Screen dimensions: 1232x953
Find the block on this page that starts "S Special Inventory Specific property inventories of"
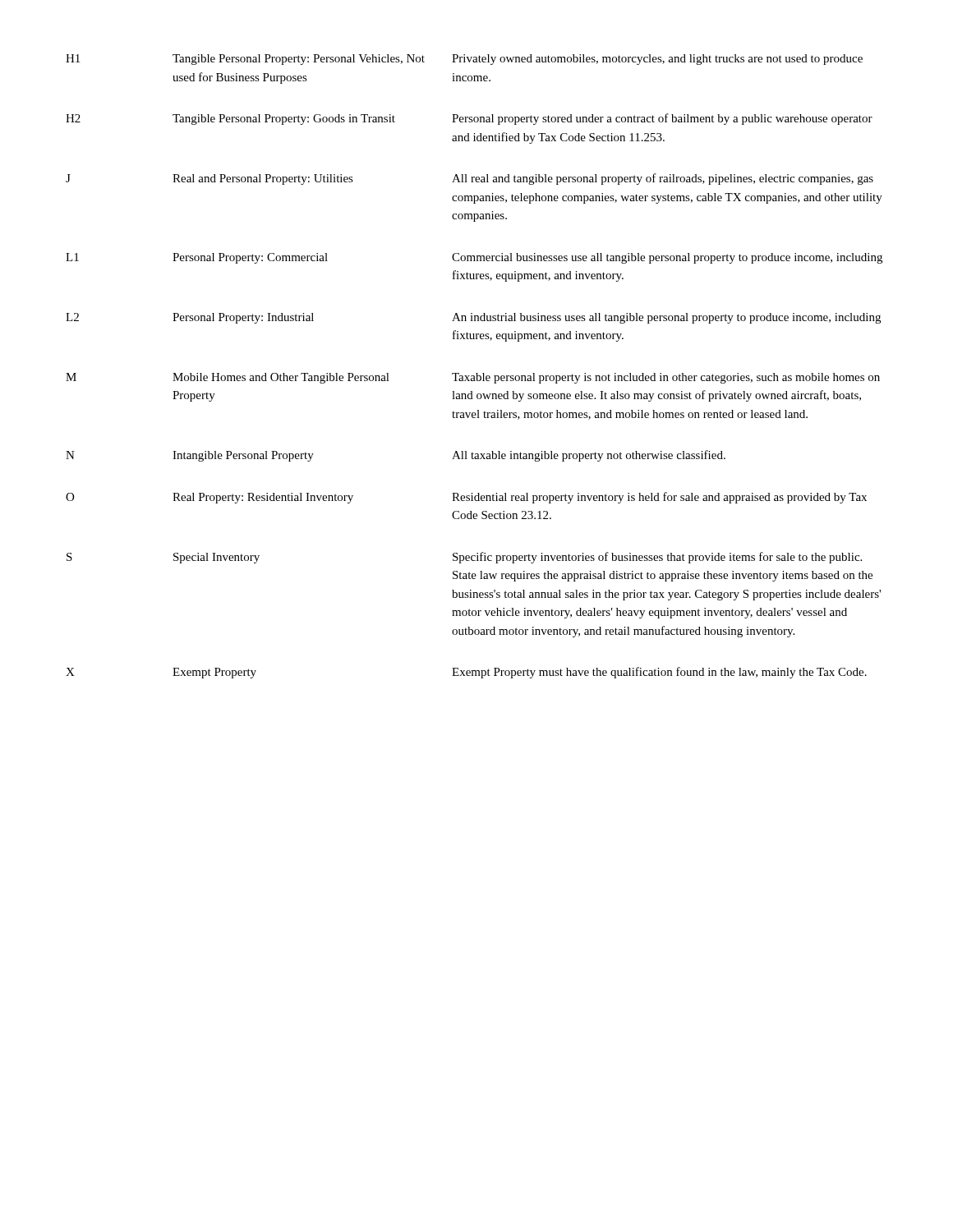pos(476,594)
